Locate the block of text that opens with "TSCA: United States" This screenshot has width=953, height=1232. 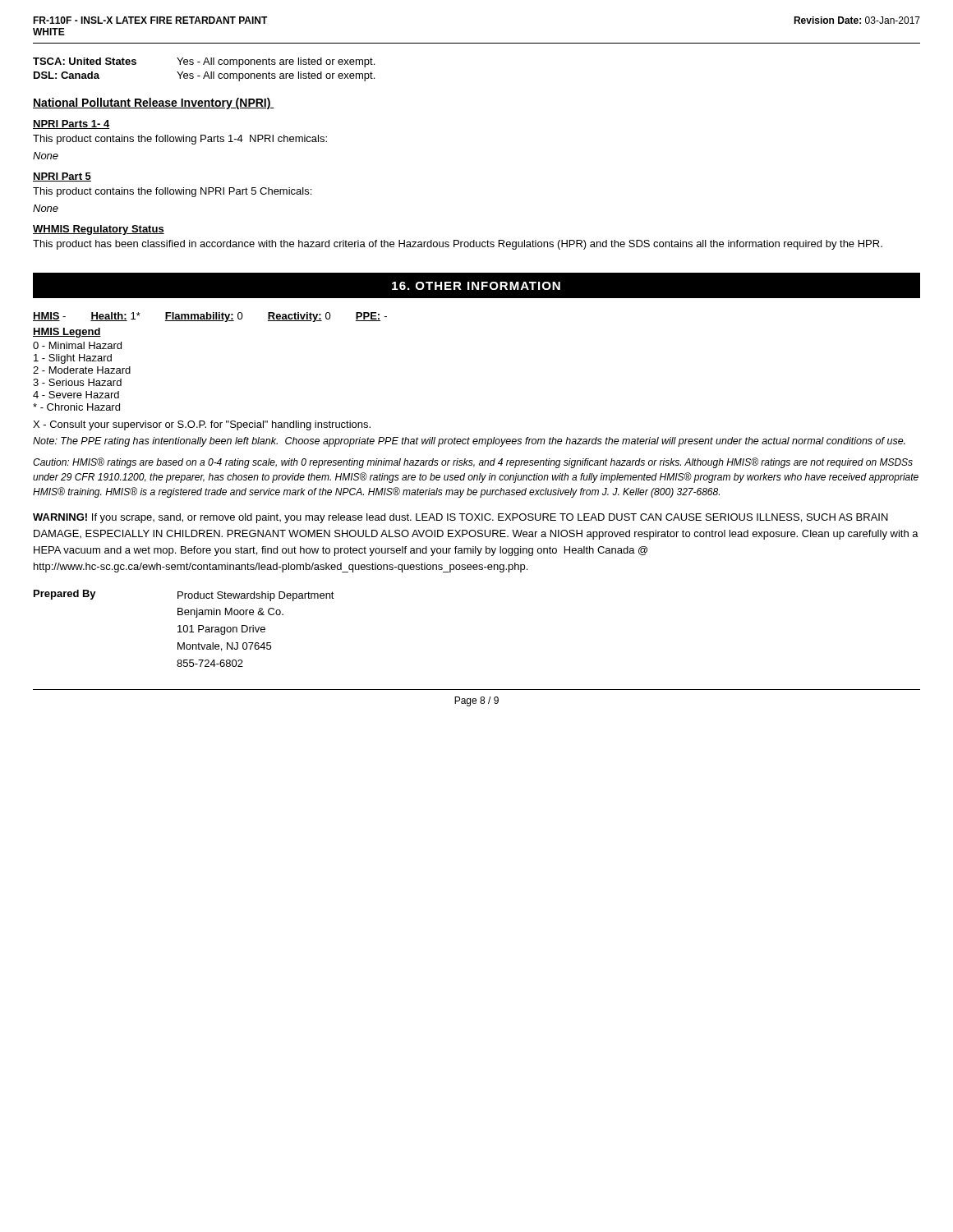[x=204, y=62]
